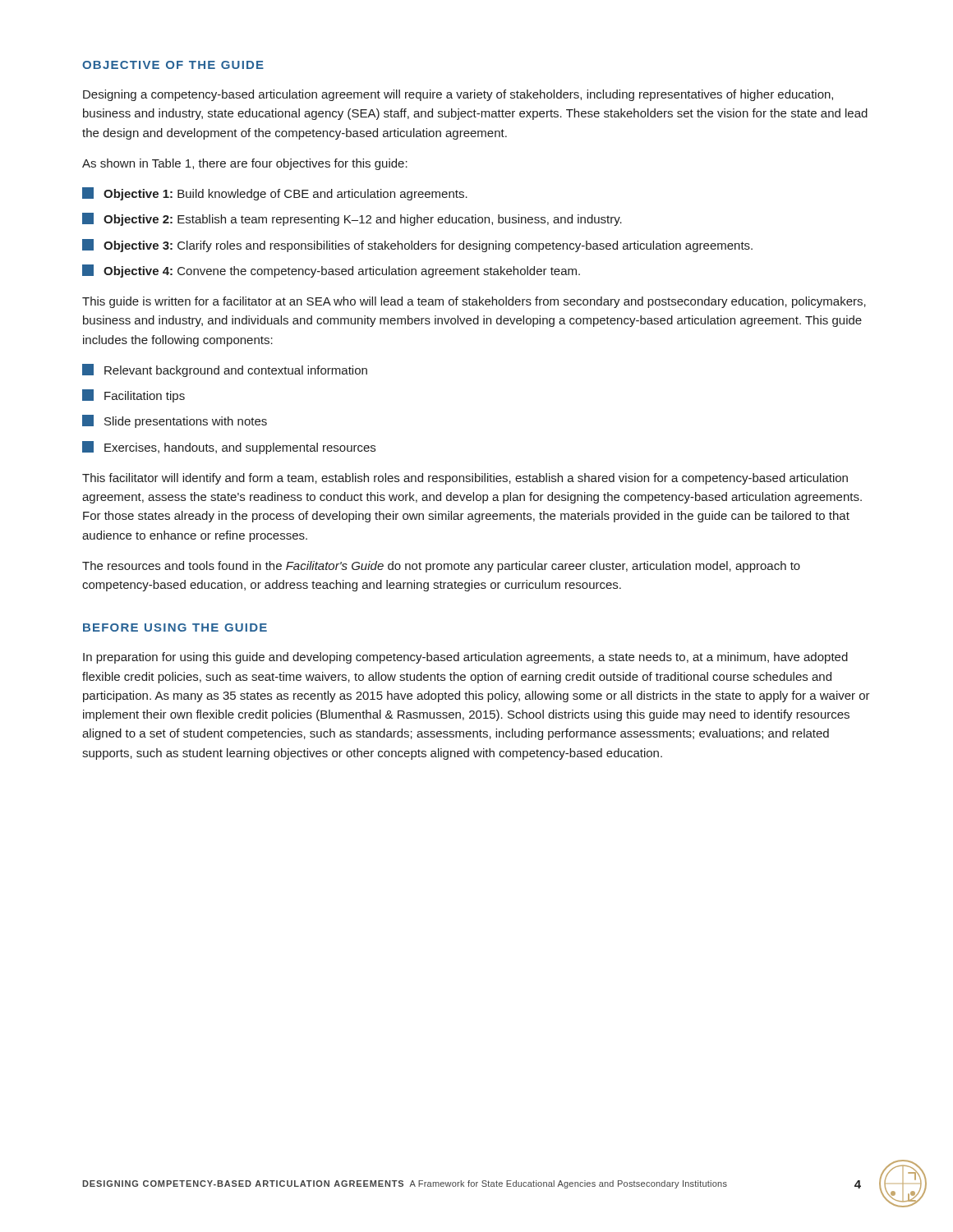The height and width of the screenshot is (1232, 953).
Task: Point to the passage starting "The resources and"
Action: coord(441,575)
